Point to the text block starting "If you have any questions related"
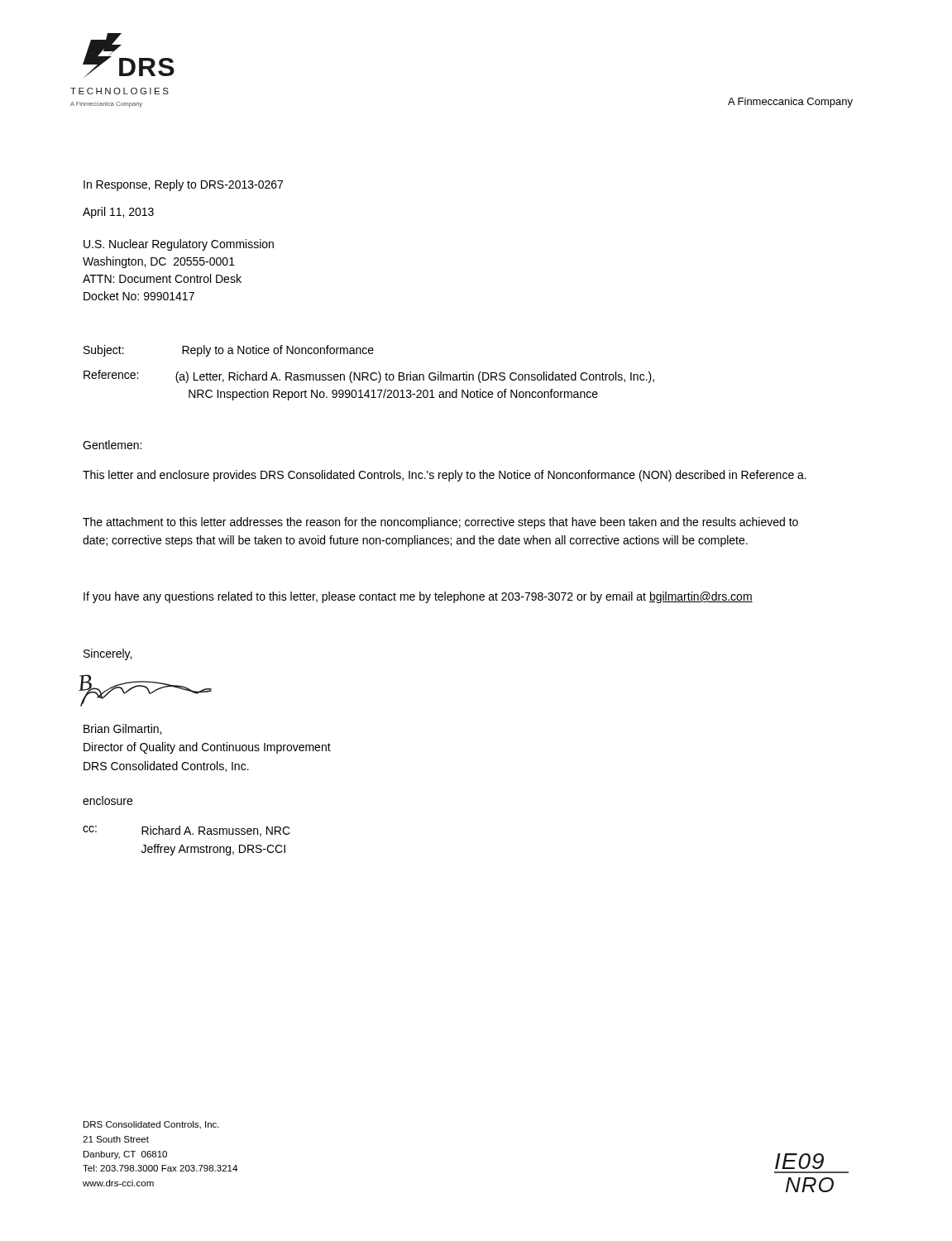The width and height of the screenshot is (952, 1241). tap(417, 596)
